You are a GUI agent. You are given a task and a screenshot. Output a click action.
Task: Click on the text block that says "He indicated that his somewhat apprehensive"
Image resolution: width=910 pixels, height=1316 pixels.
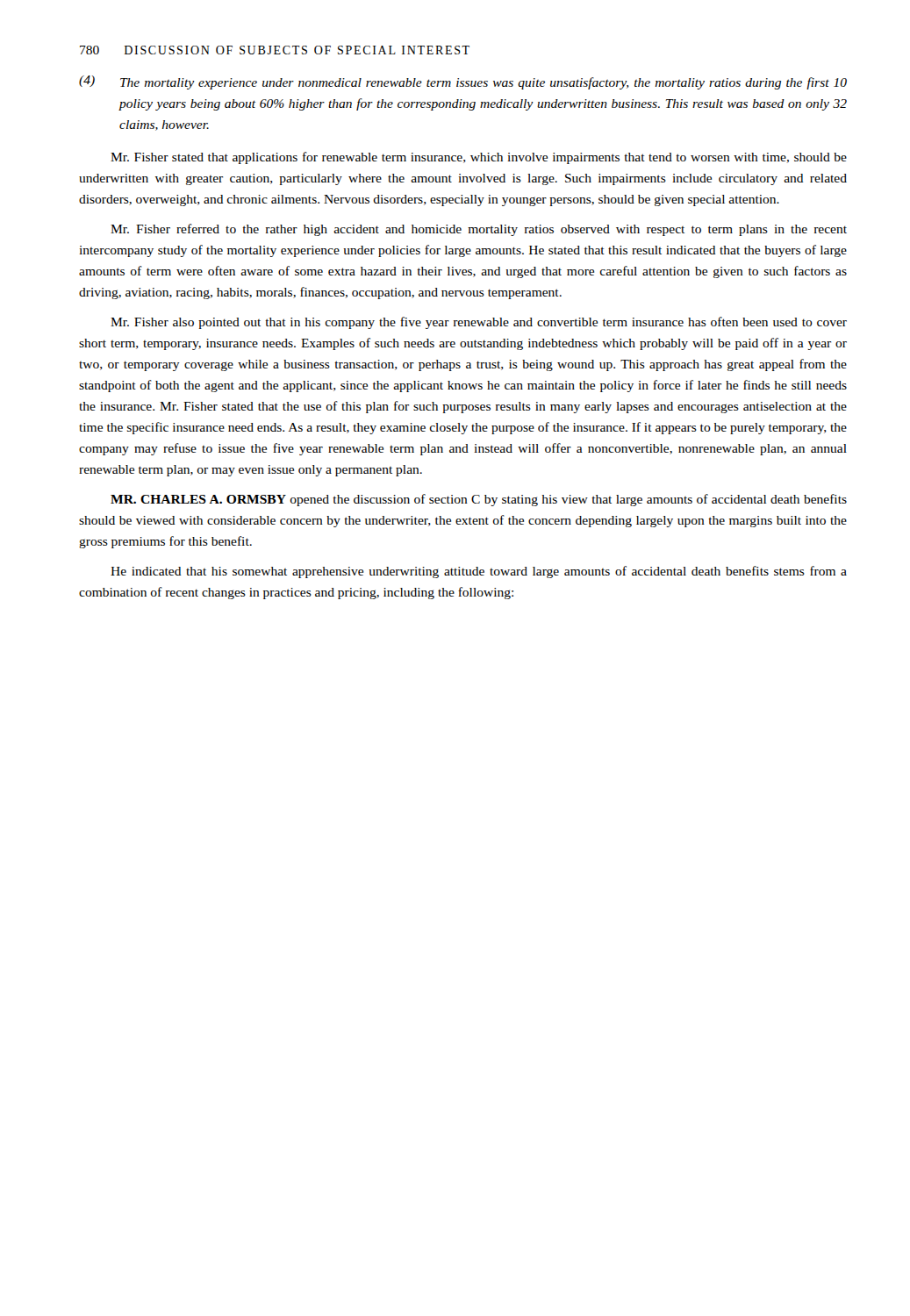pyautogui.click(x=463, y=582)
